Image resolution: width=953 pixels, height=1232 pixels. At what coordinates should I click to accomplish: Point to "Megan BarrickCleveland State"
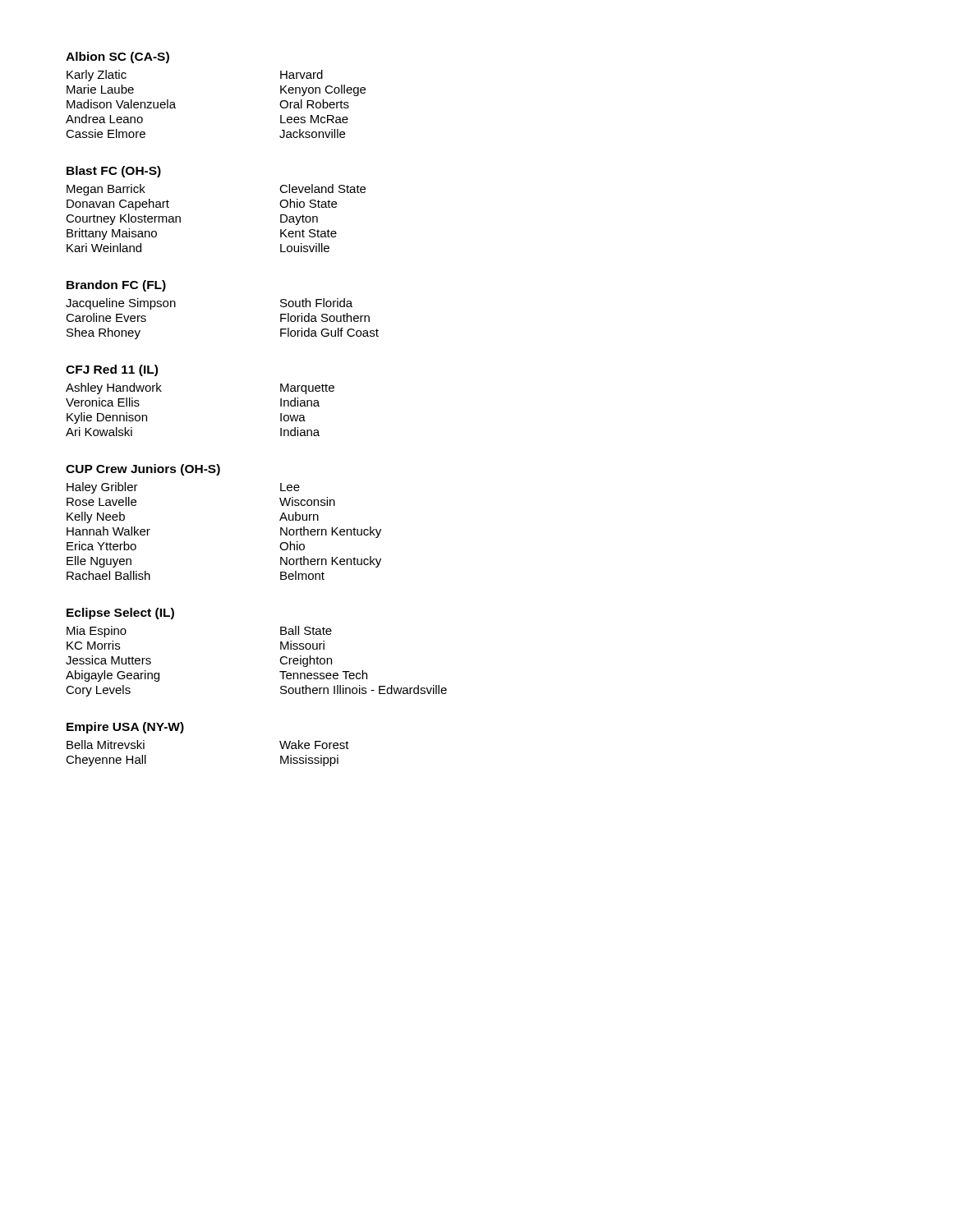pos(110,189)
